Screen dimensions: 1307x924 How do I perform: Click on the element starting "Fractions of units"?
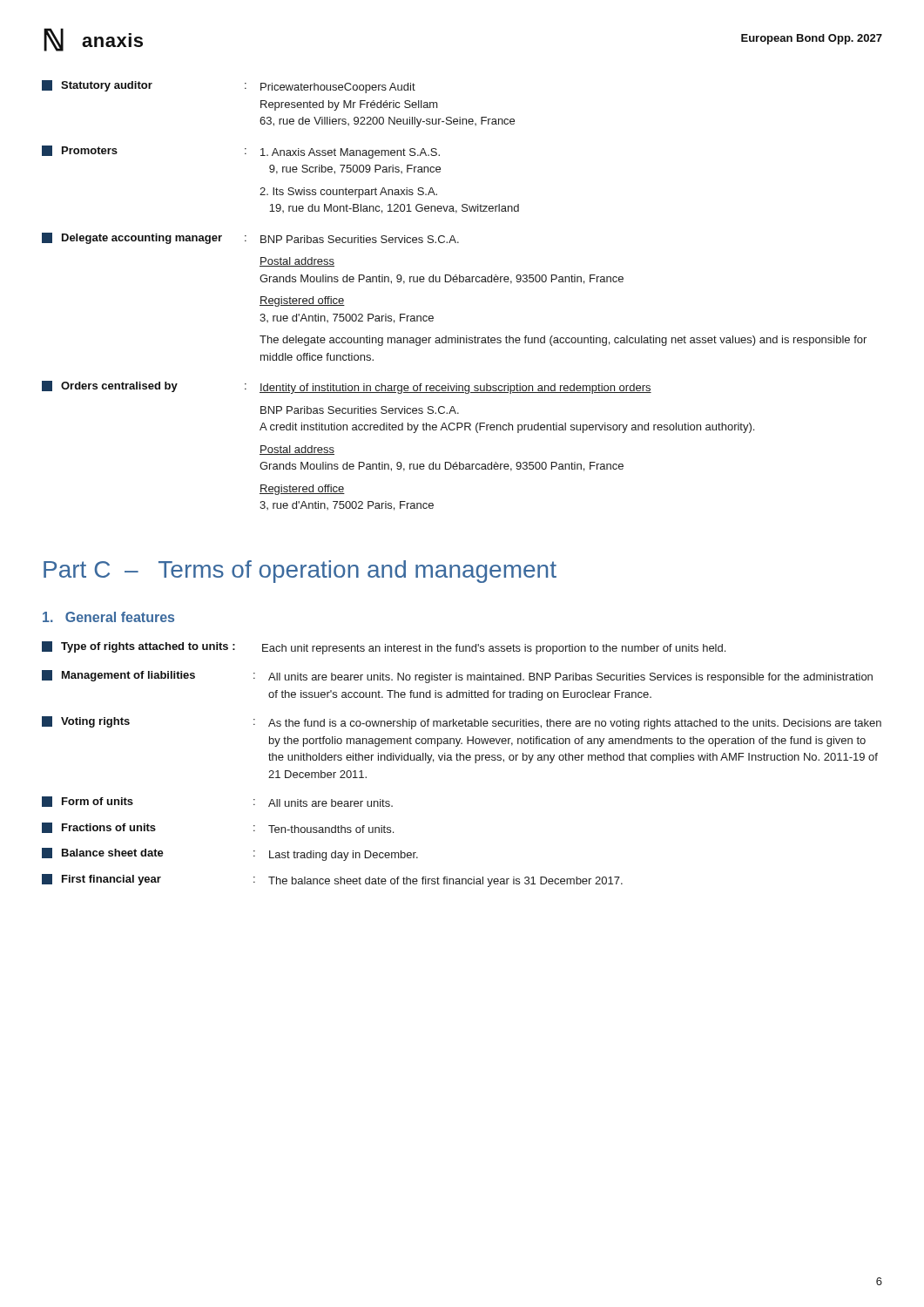coord(95,826)
